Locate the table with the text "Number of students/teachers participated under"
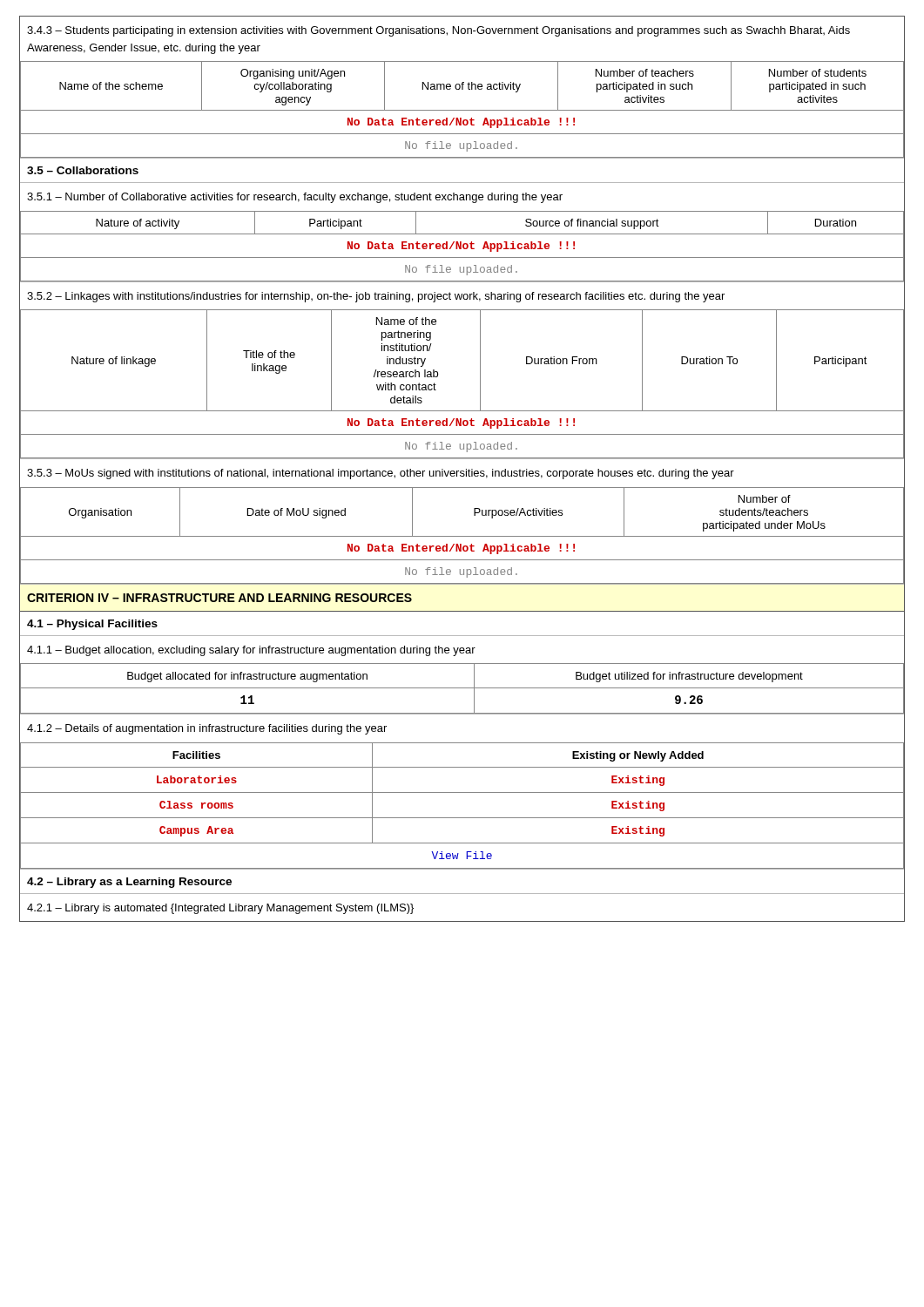The height and width of the screenshot is (1307, 924). point(462,535)
